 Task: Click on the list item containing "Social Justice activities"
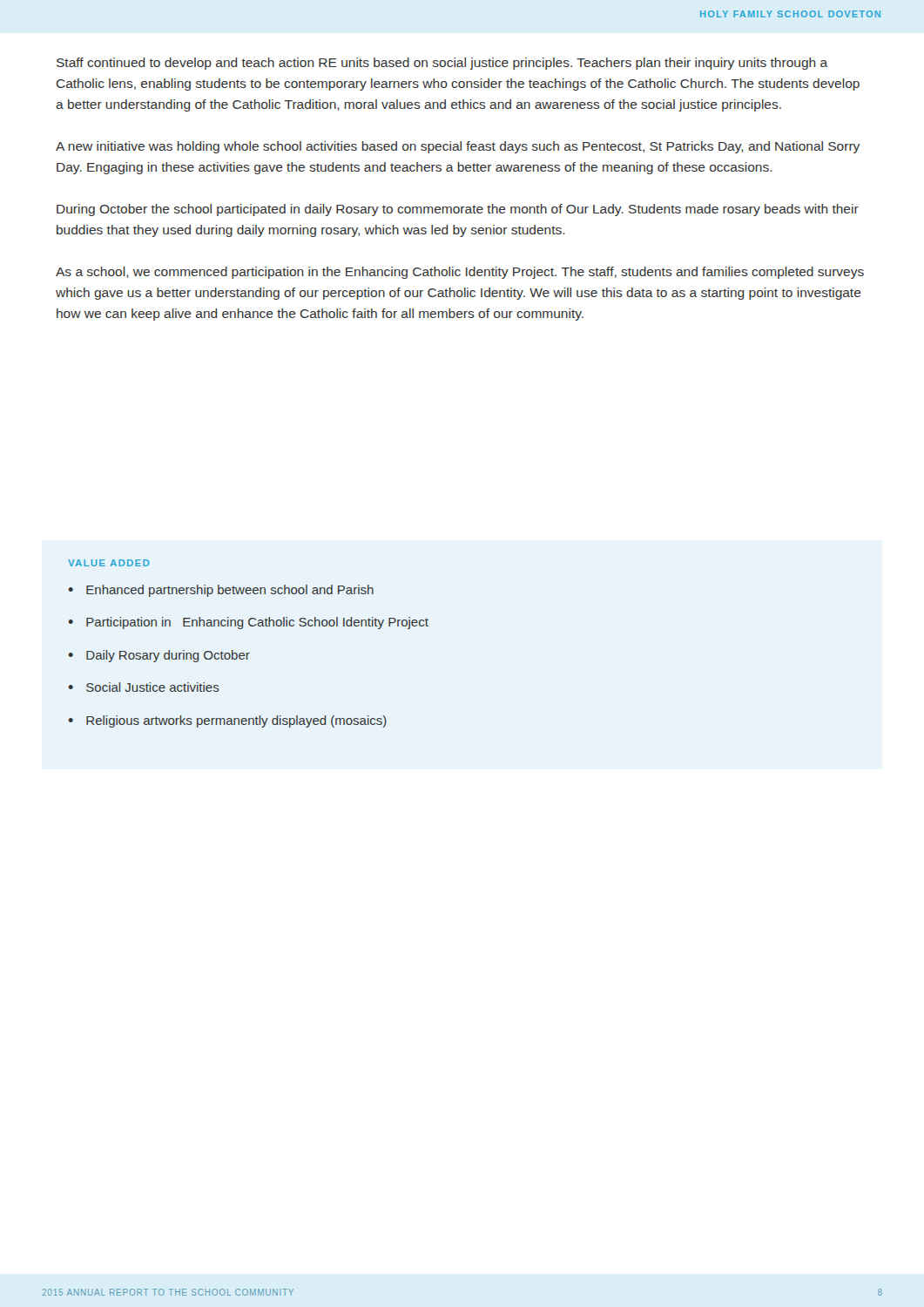pos(152,687)
